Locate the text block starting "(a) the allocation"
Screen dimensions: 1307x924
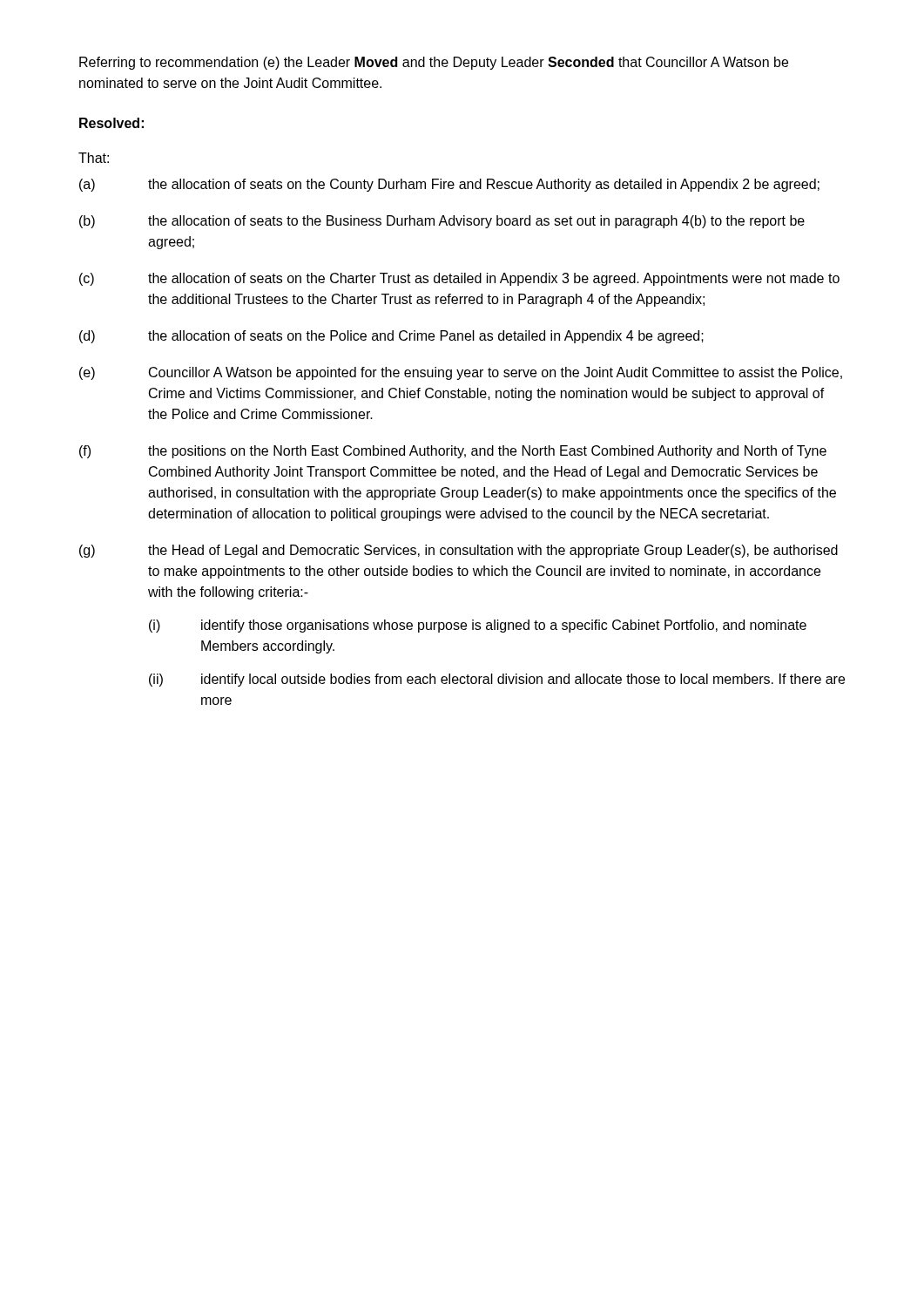(x=462, y=185)
